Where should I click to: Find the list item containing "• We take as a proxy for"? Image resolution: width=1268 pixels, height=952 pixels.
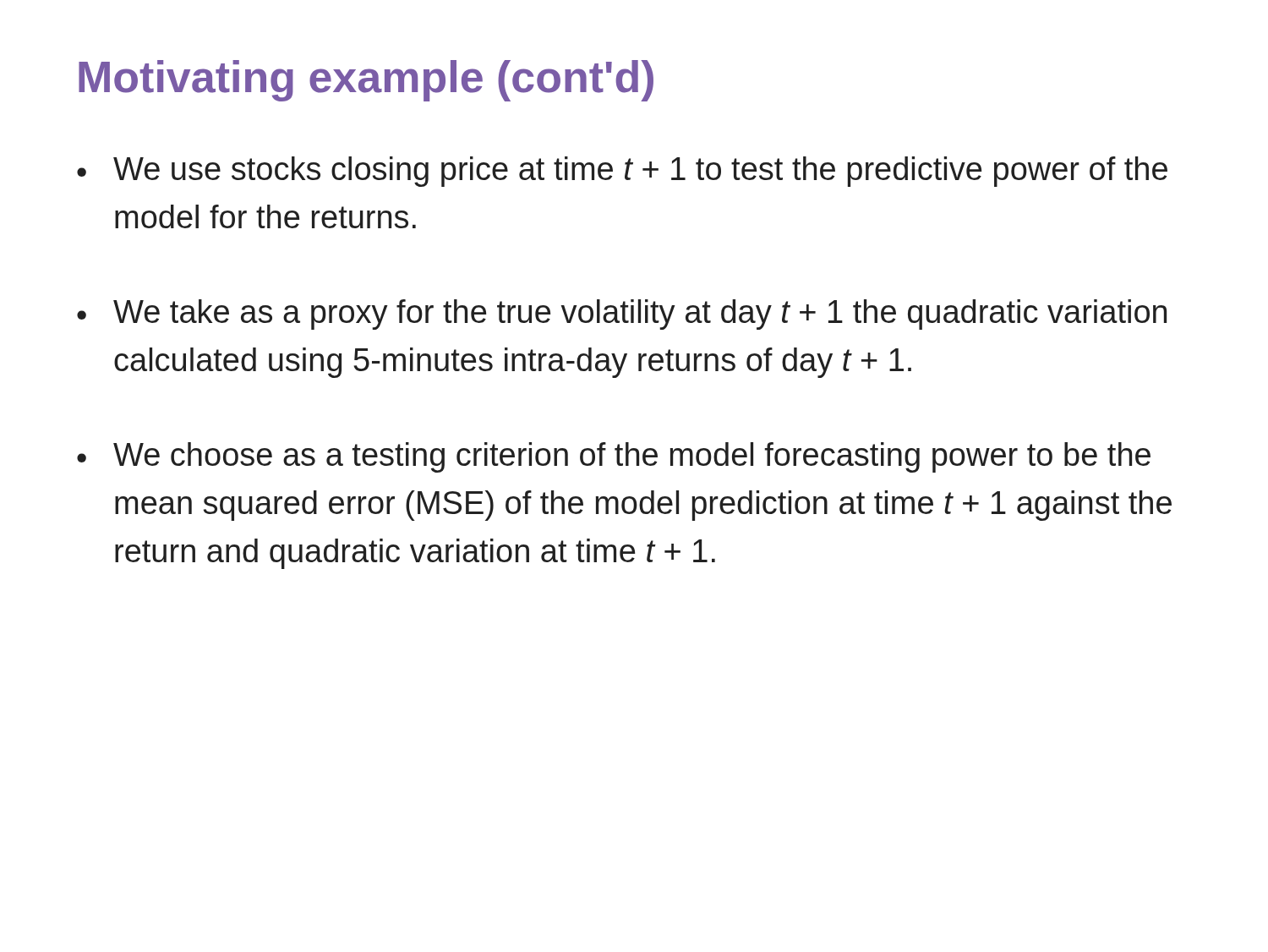point(634,337)
